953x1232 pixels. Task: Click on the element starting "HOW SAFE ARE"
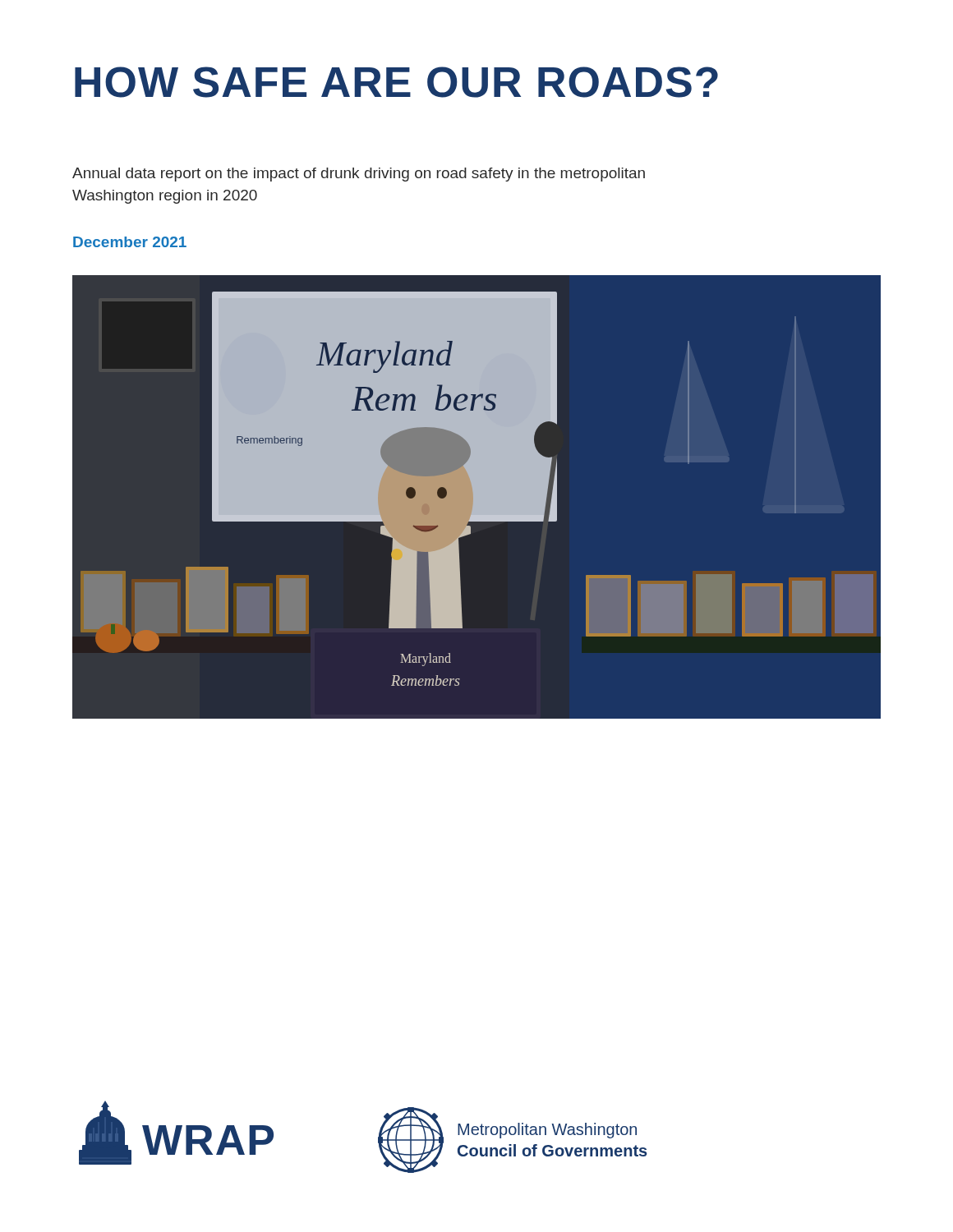(476, 83)
